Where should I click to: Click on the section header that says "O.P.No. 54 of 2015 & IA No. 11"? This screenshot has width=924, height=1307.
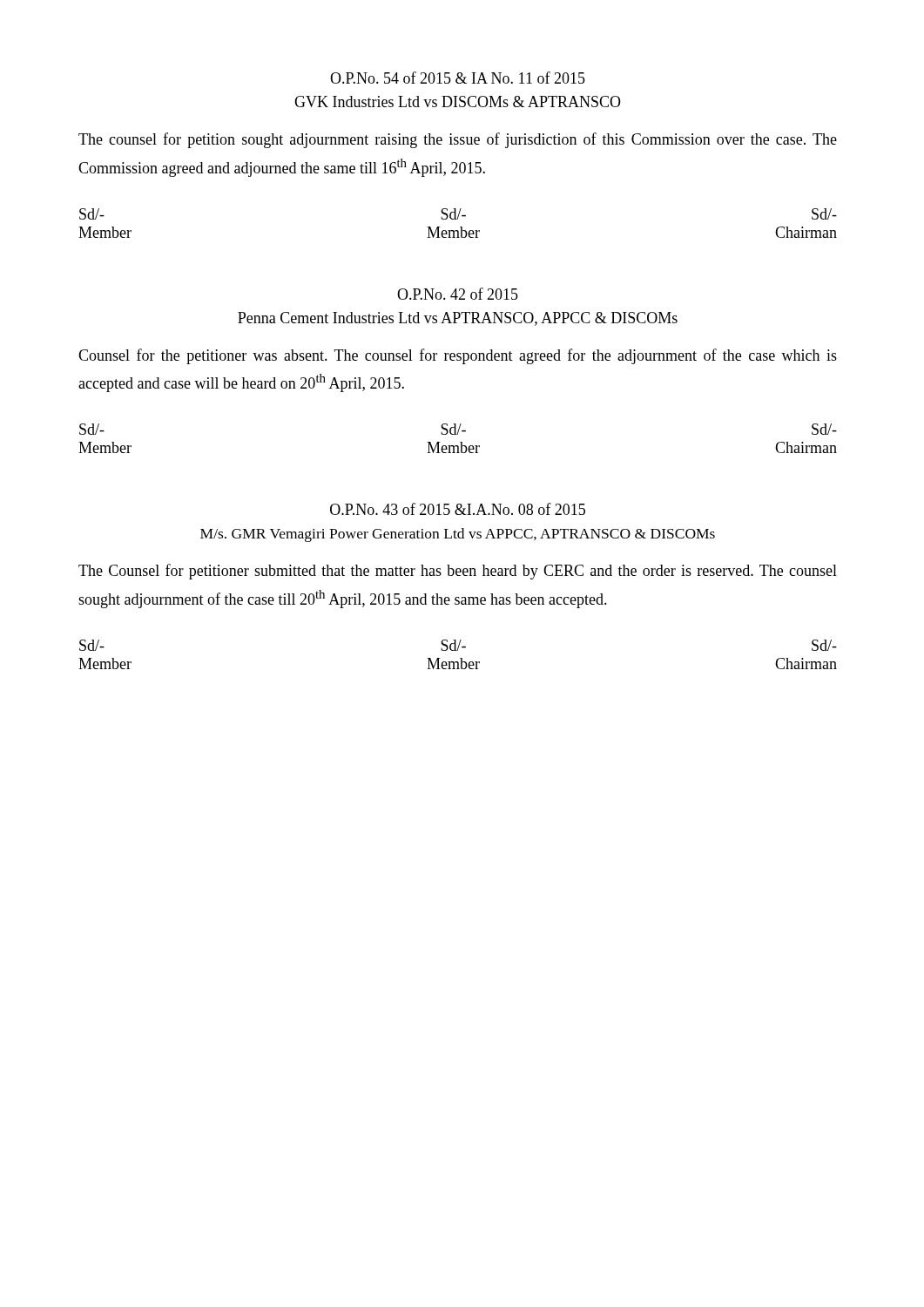coord(458,78)
